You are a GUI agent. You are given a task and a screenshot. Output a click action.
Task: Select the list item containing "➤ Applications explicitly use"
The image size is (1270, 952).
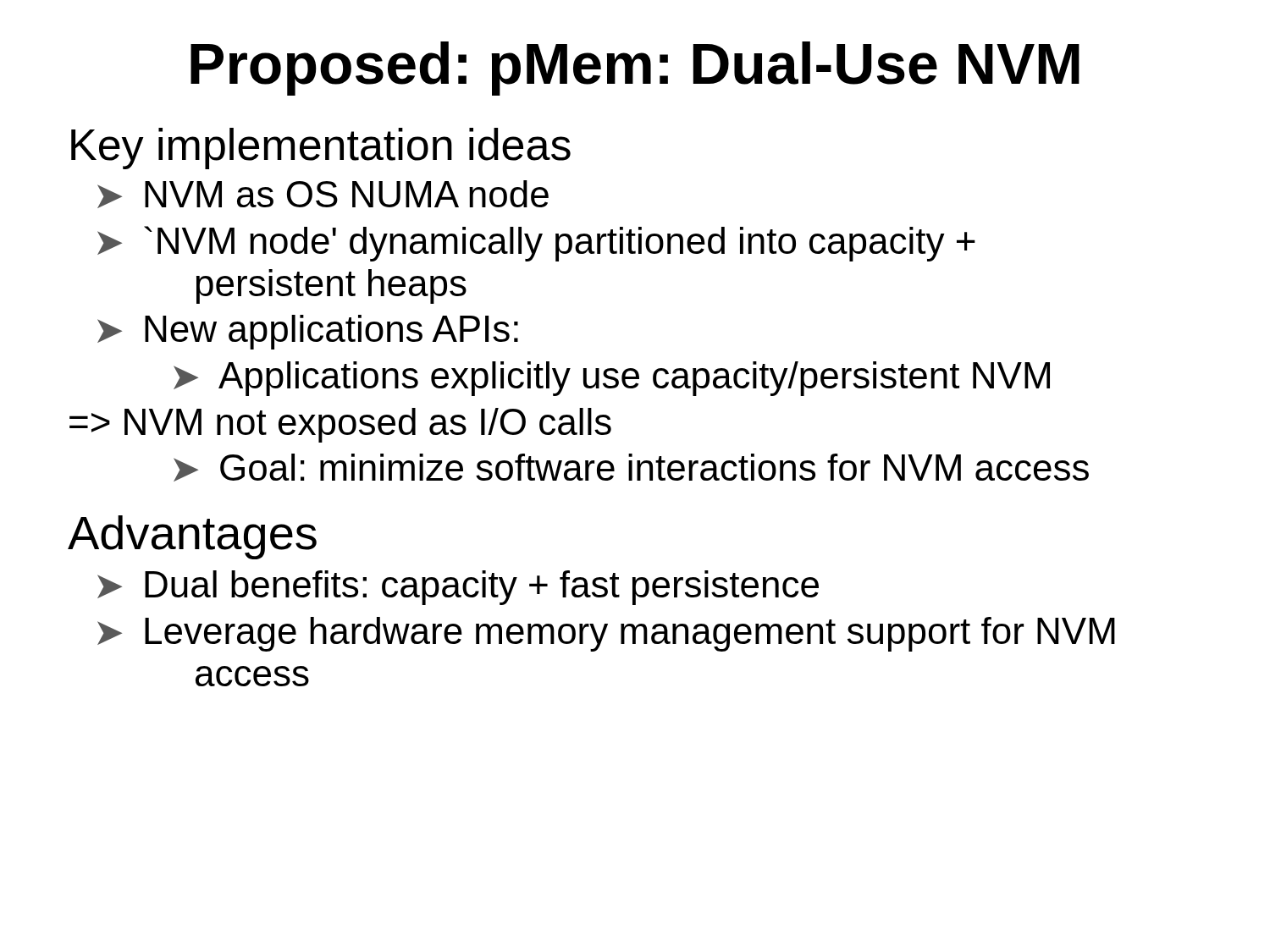click(x=686, y=376)
